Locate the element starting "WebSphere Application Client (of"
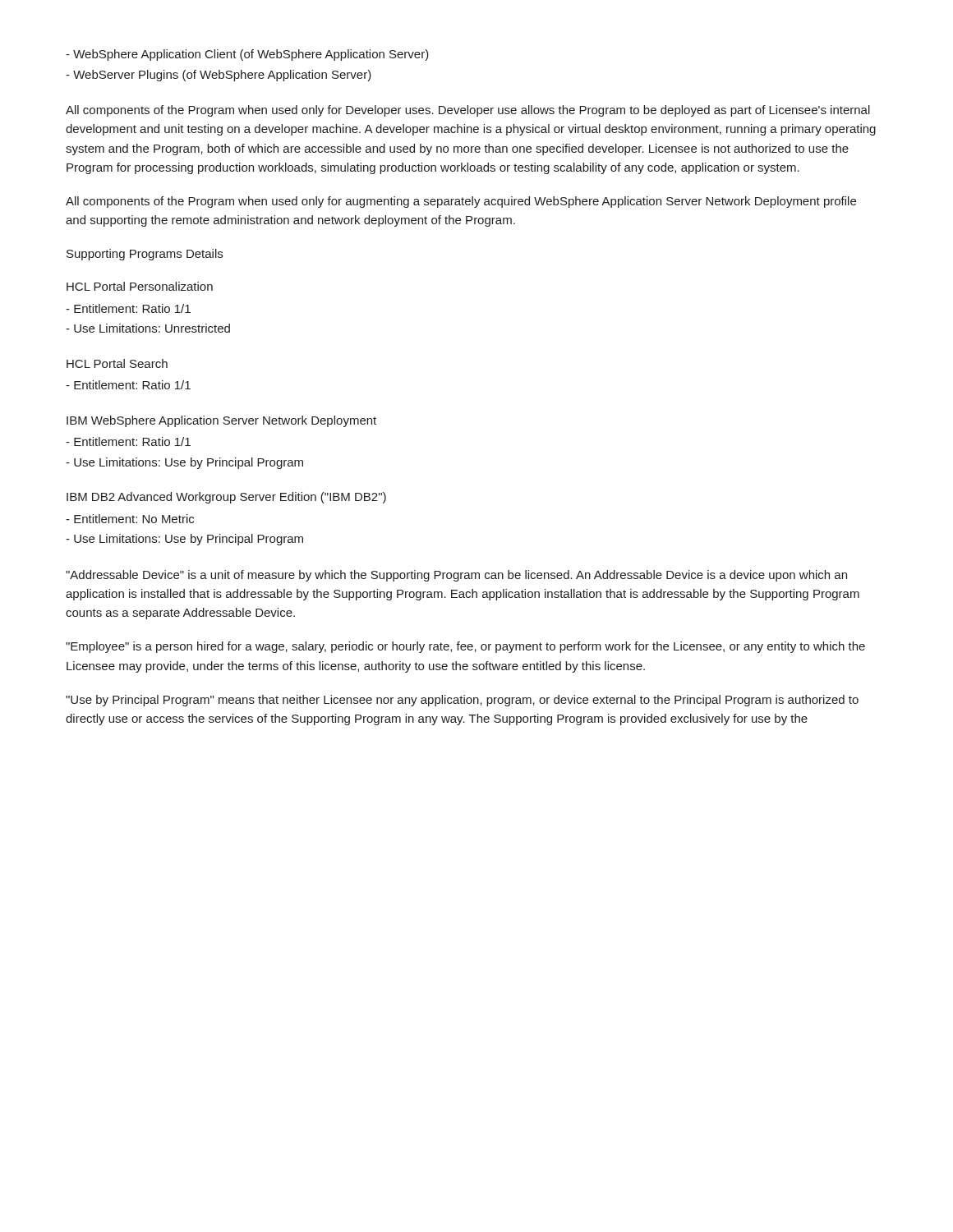 (x=247, y=54)
